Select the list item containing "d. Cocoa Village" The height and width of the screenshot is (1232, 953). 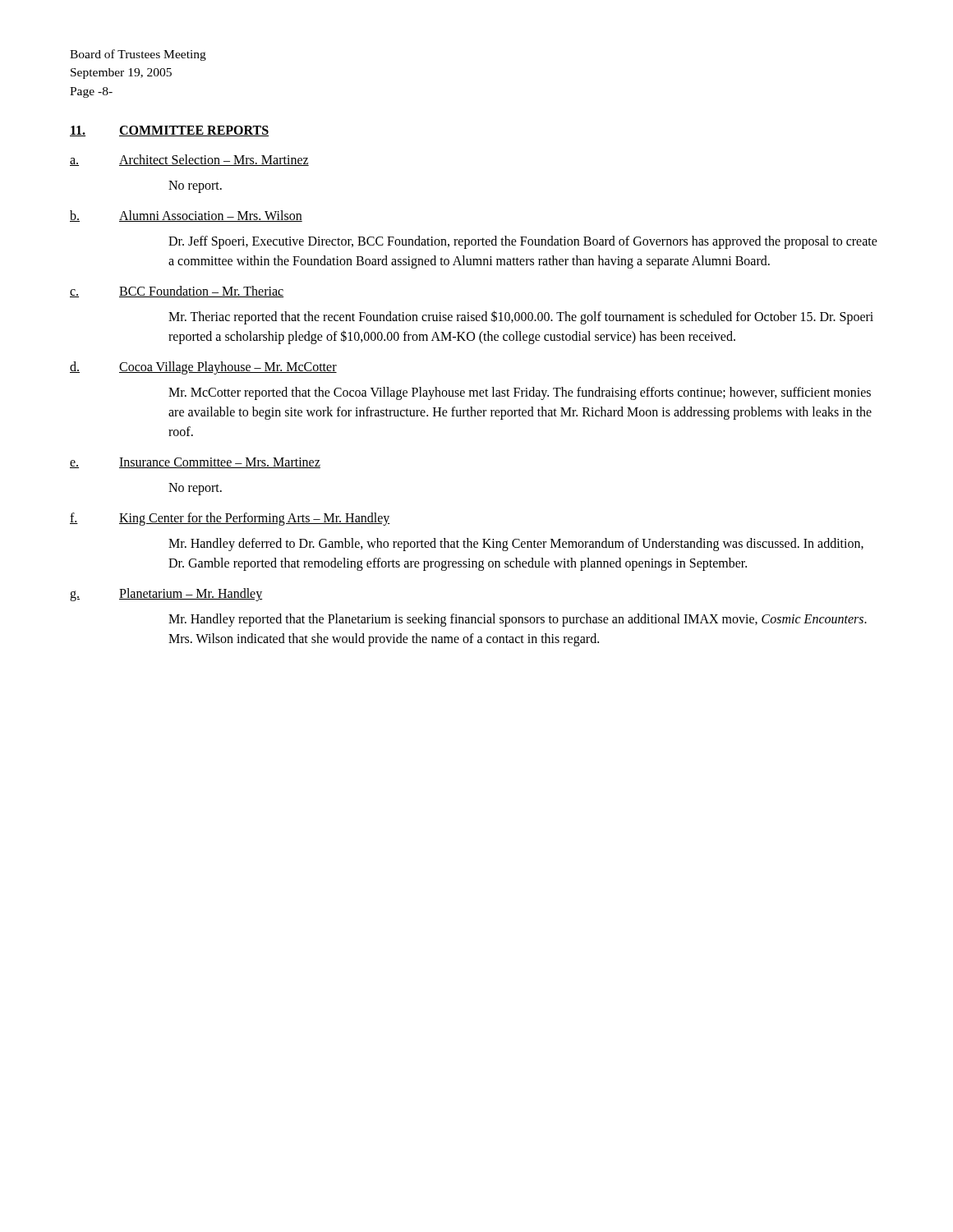[203, 368]
